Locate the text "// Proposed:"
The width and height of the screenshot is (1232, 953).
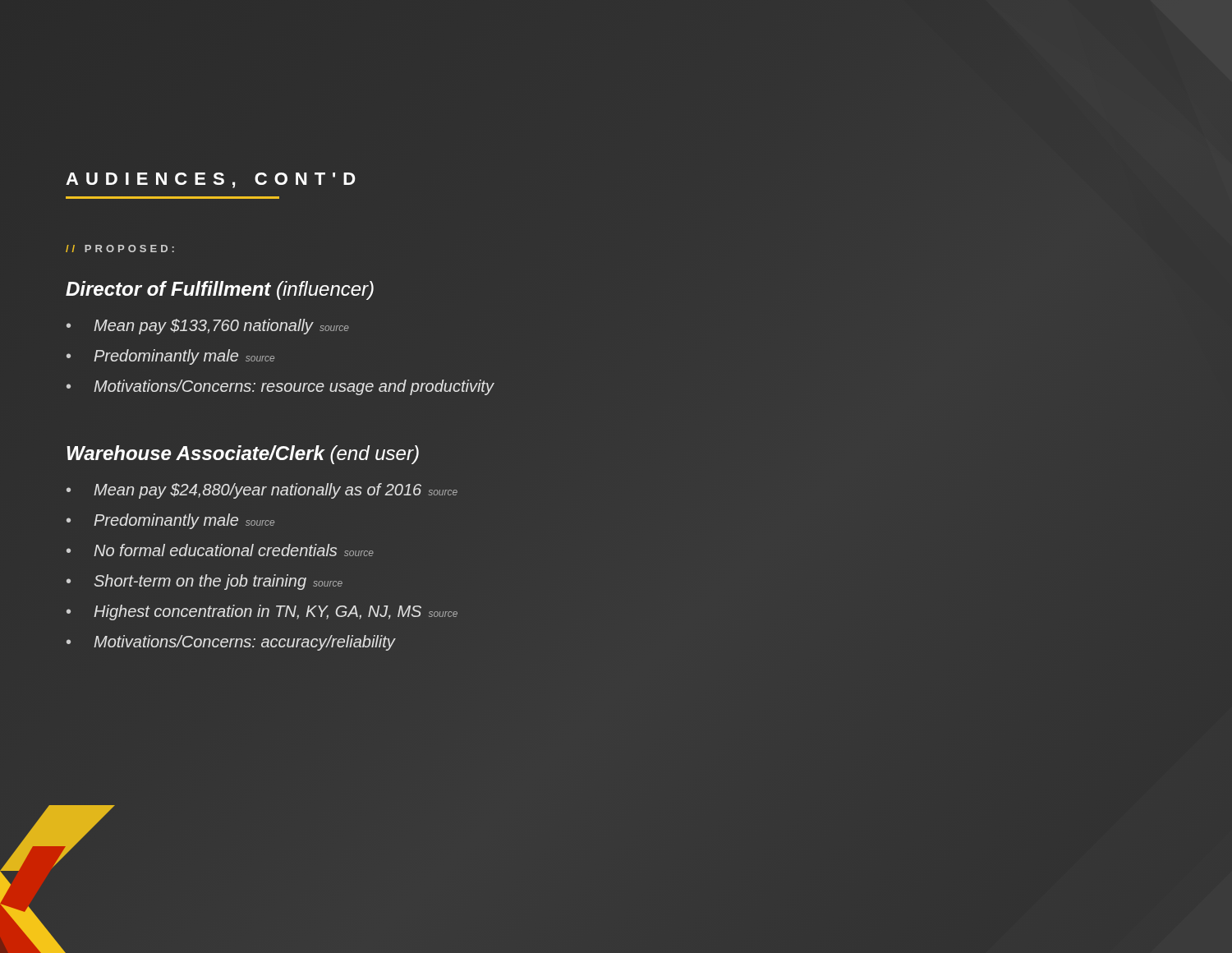point(122,248)
